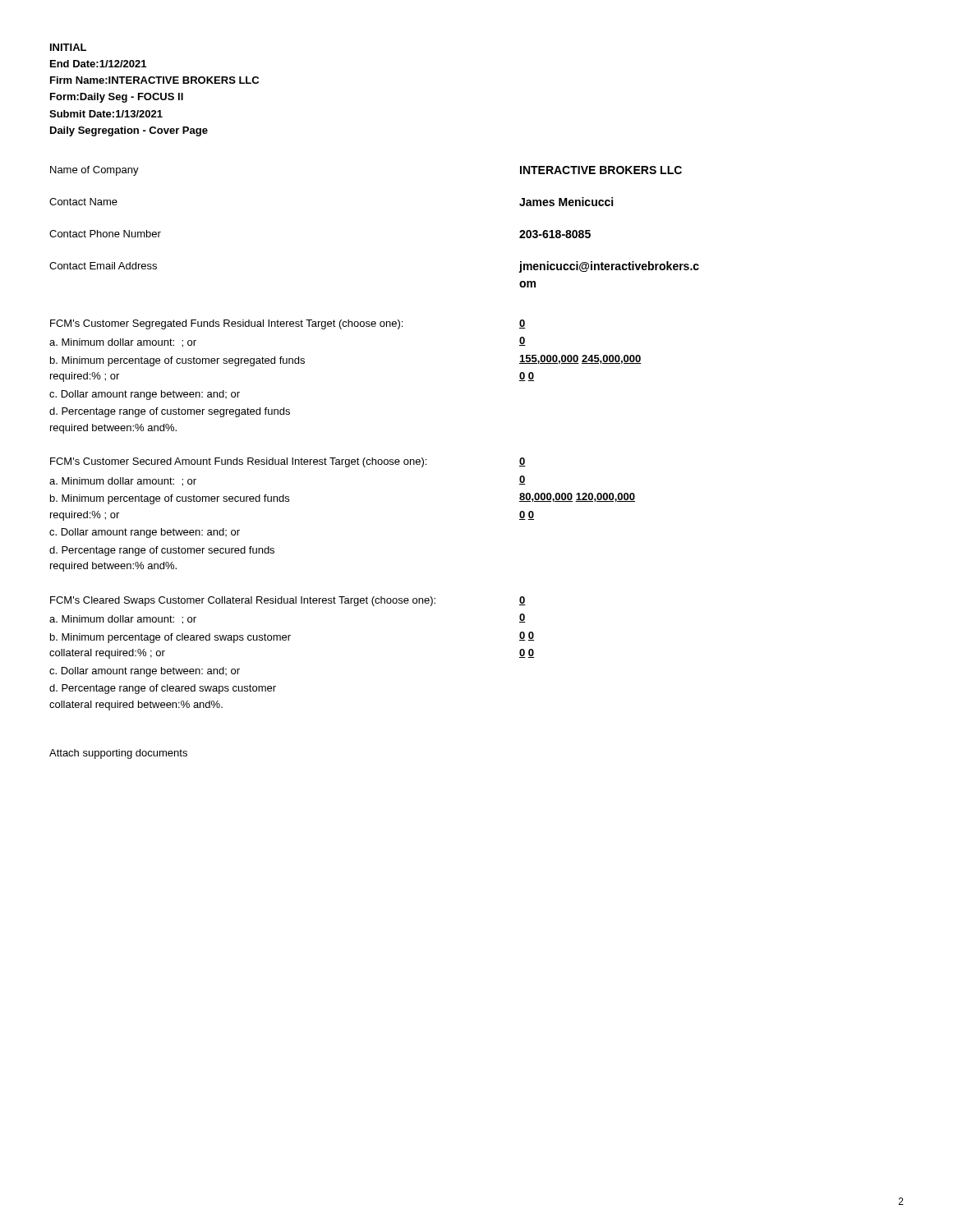Click where it says "Name of Company"
This screenshot has width=953, height=1232.
click(x=94, y=170)
